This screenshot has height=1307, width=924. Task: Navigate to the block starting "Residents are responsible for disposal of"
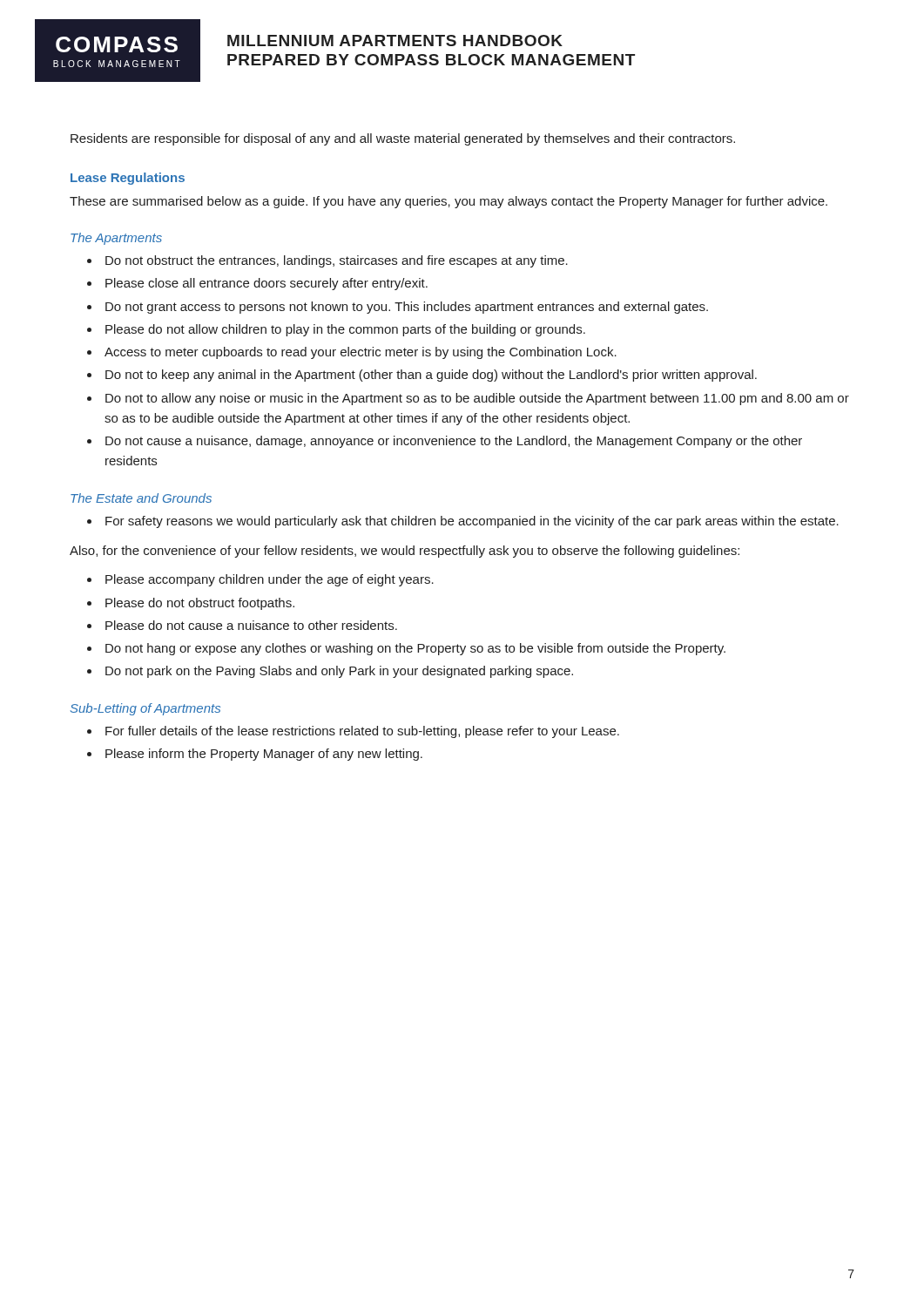click(403, 138)
